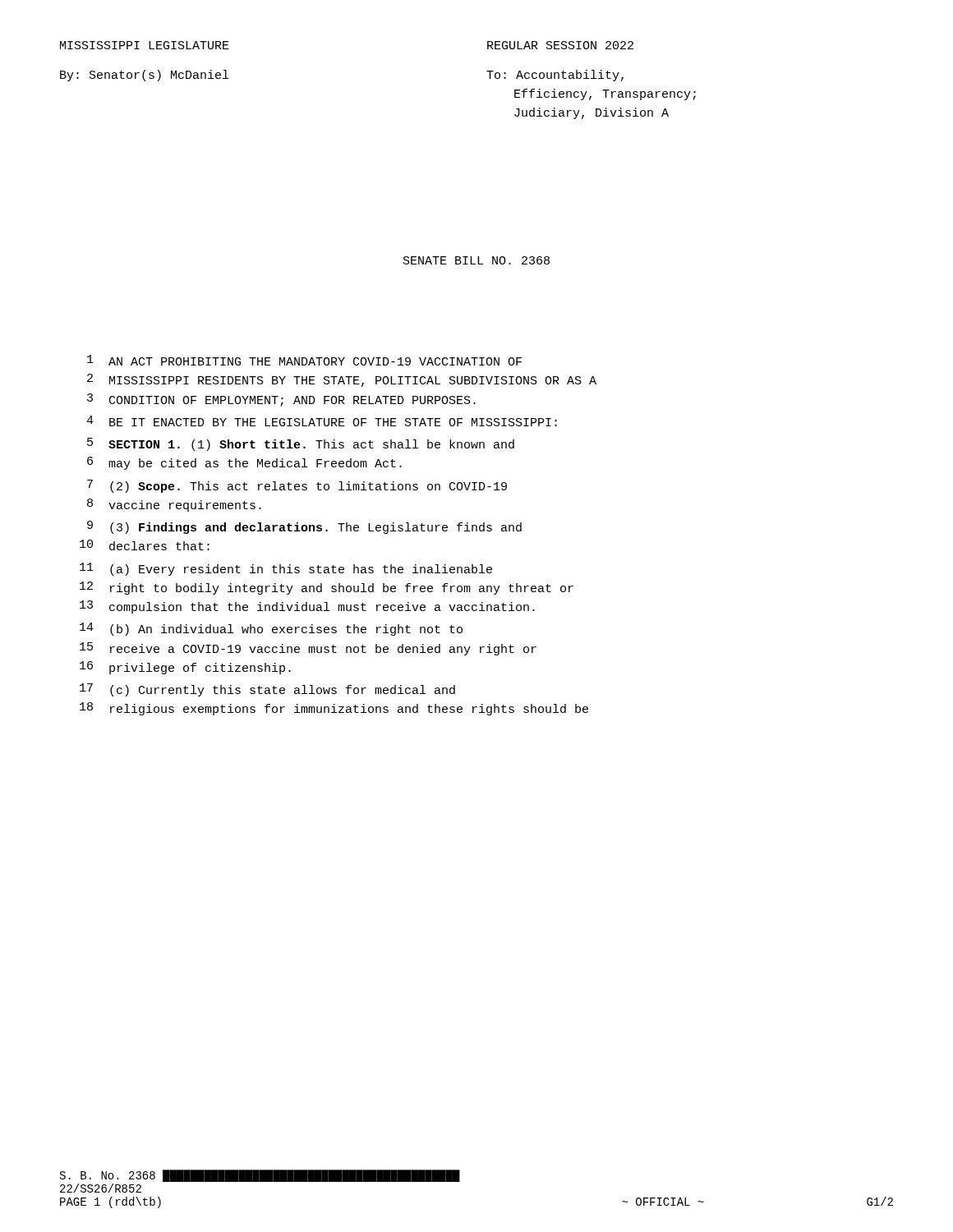
Task: Point to the block beginning "6 may be cited as the"
Action: (244, 463)
